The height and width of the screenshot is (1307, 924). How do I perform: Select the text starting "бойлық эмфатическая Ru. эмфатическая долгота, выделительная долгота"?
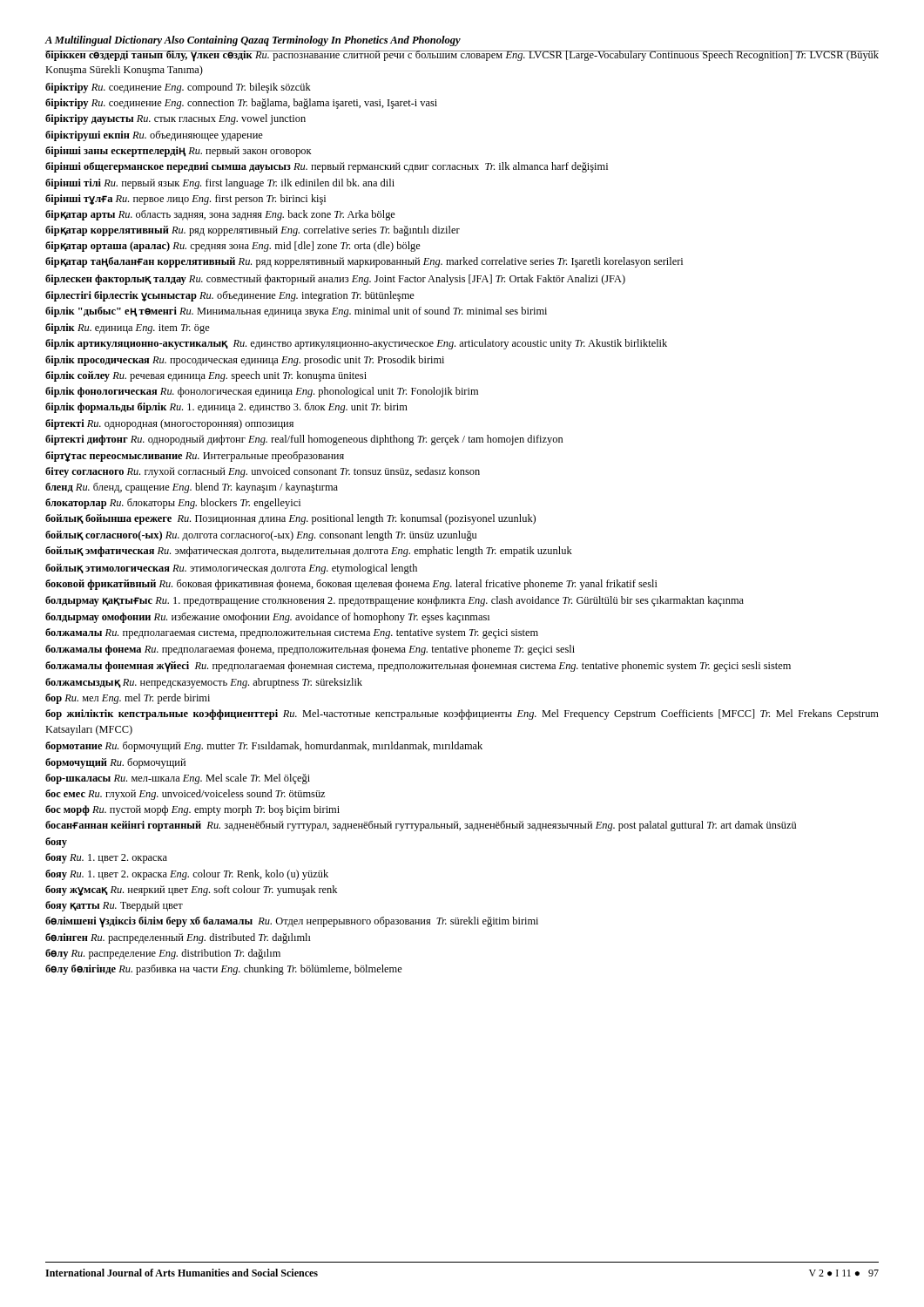309,551
